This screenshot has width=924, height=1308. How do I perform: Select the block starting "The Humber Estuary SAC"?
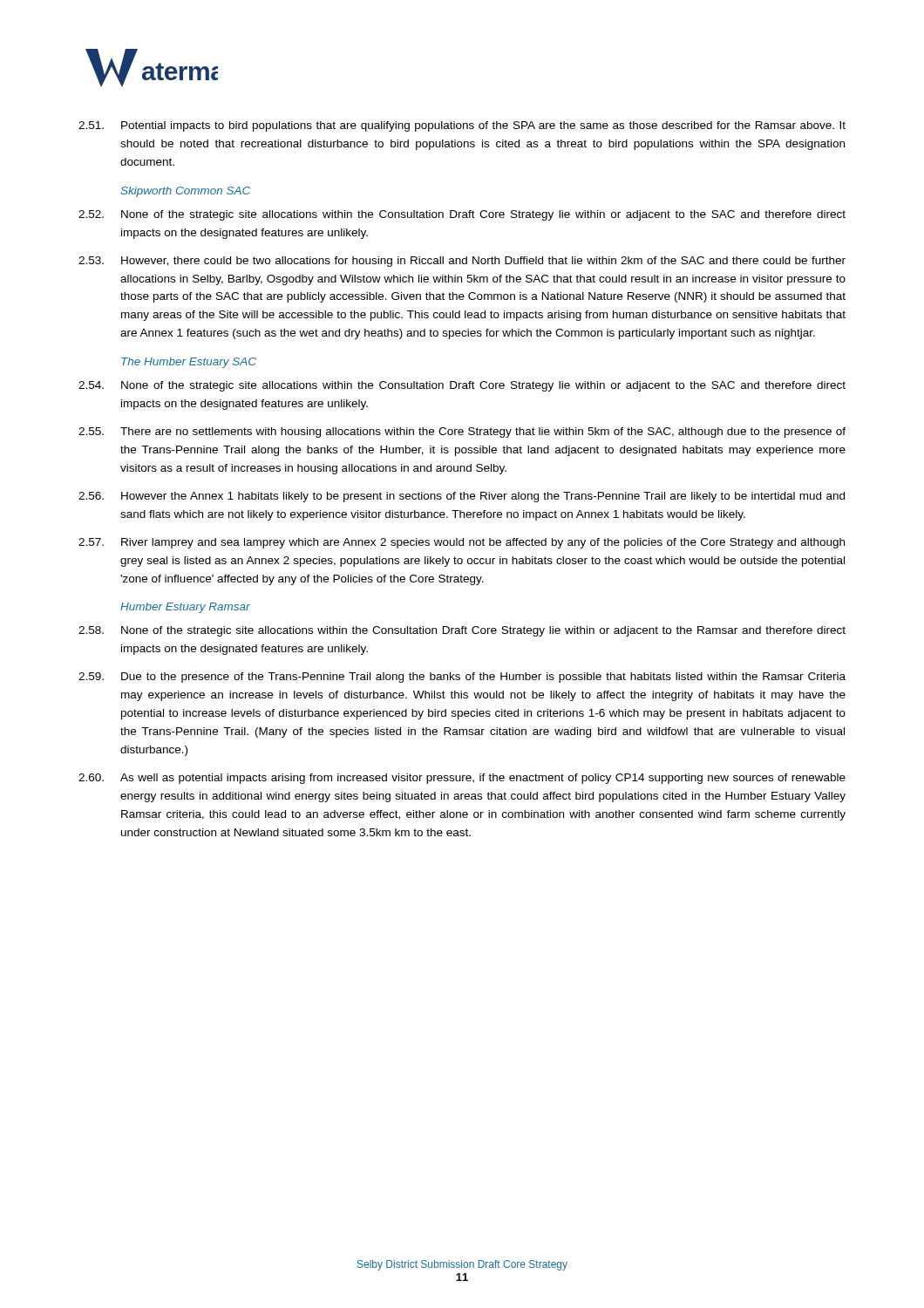188,362
